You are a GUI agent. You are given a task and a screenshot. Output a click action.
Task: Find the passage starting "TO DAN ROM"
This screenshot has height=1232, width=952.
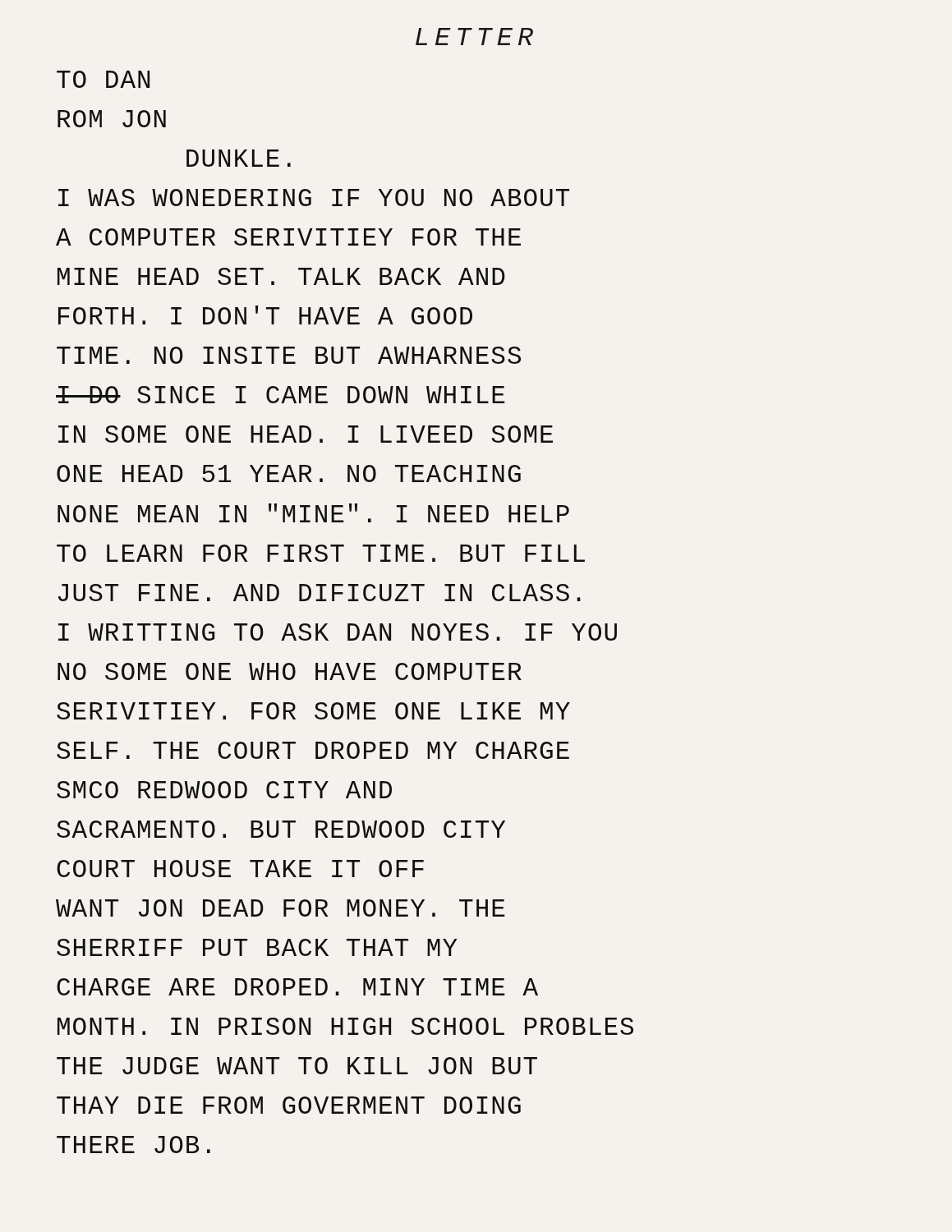click(x=346, y=614)
